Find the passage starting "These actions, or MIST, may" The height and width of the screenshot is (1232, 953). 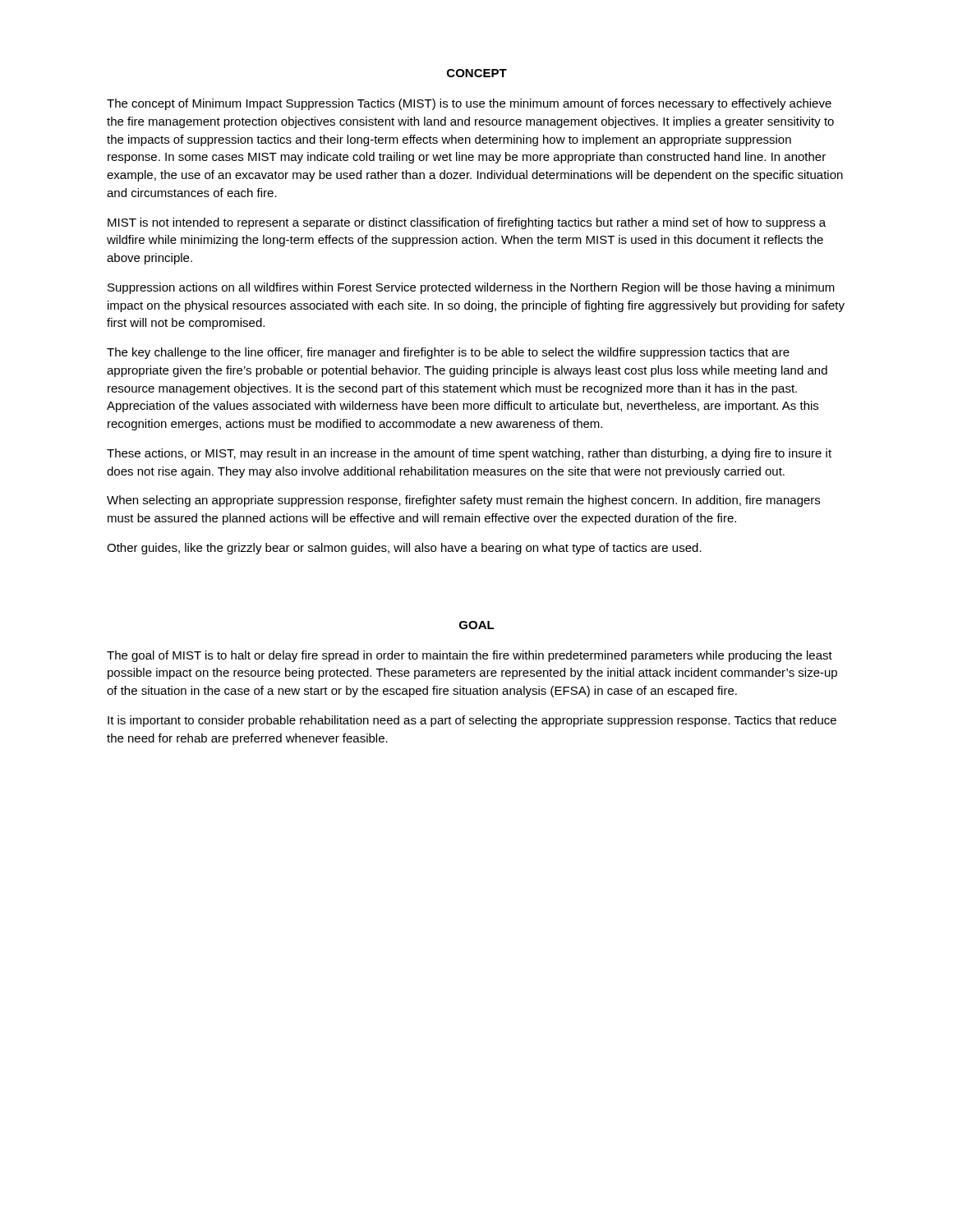pyautogui.click(x=469, y=462)
